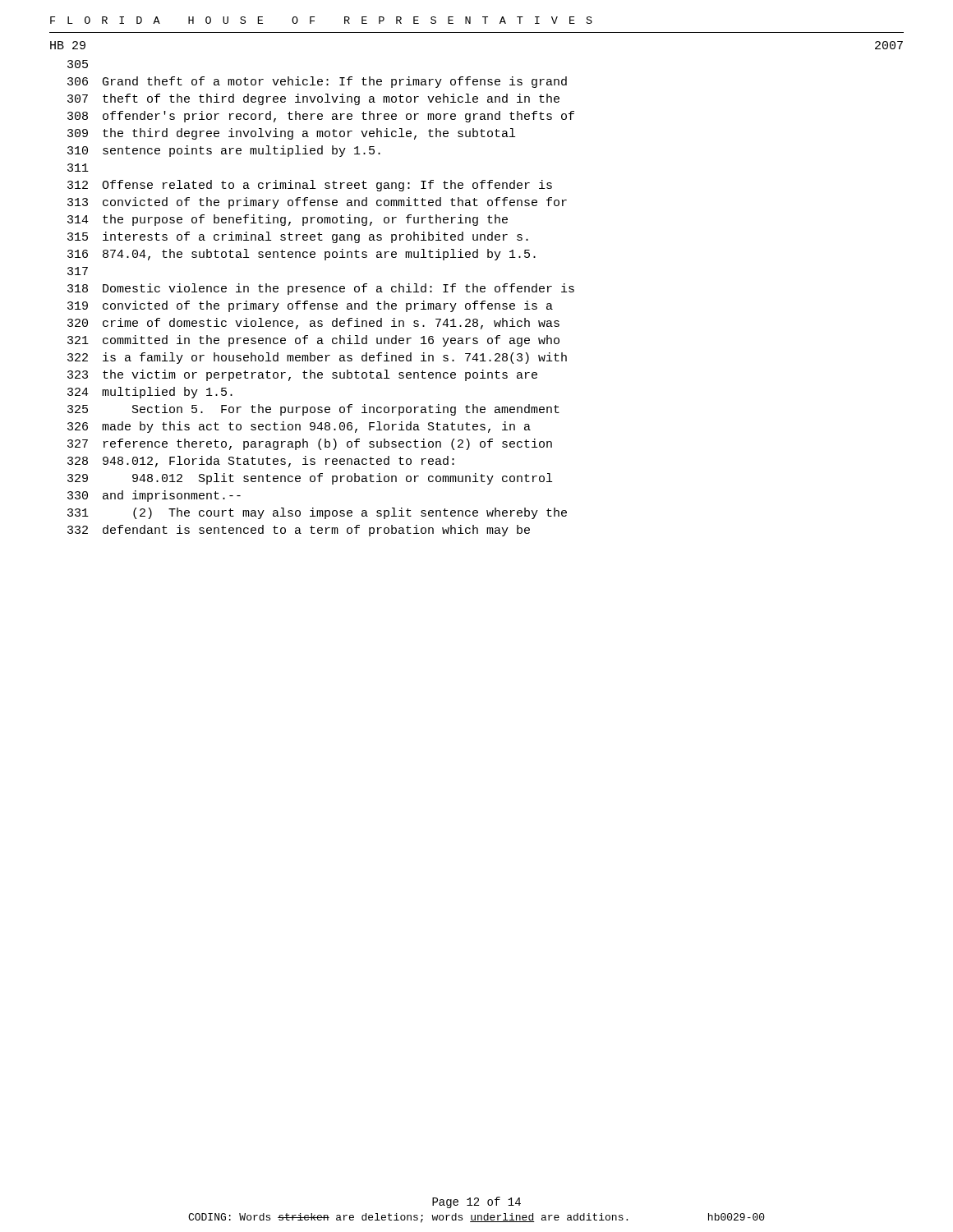Viewport: 953px width, 1232px height.
Task: Find the element starting "331 (2) The"
Action: (476, 514)
